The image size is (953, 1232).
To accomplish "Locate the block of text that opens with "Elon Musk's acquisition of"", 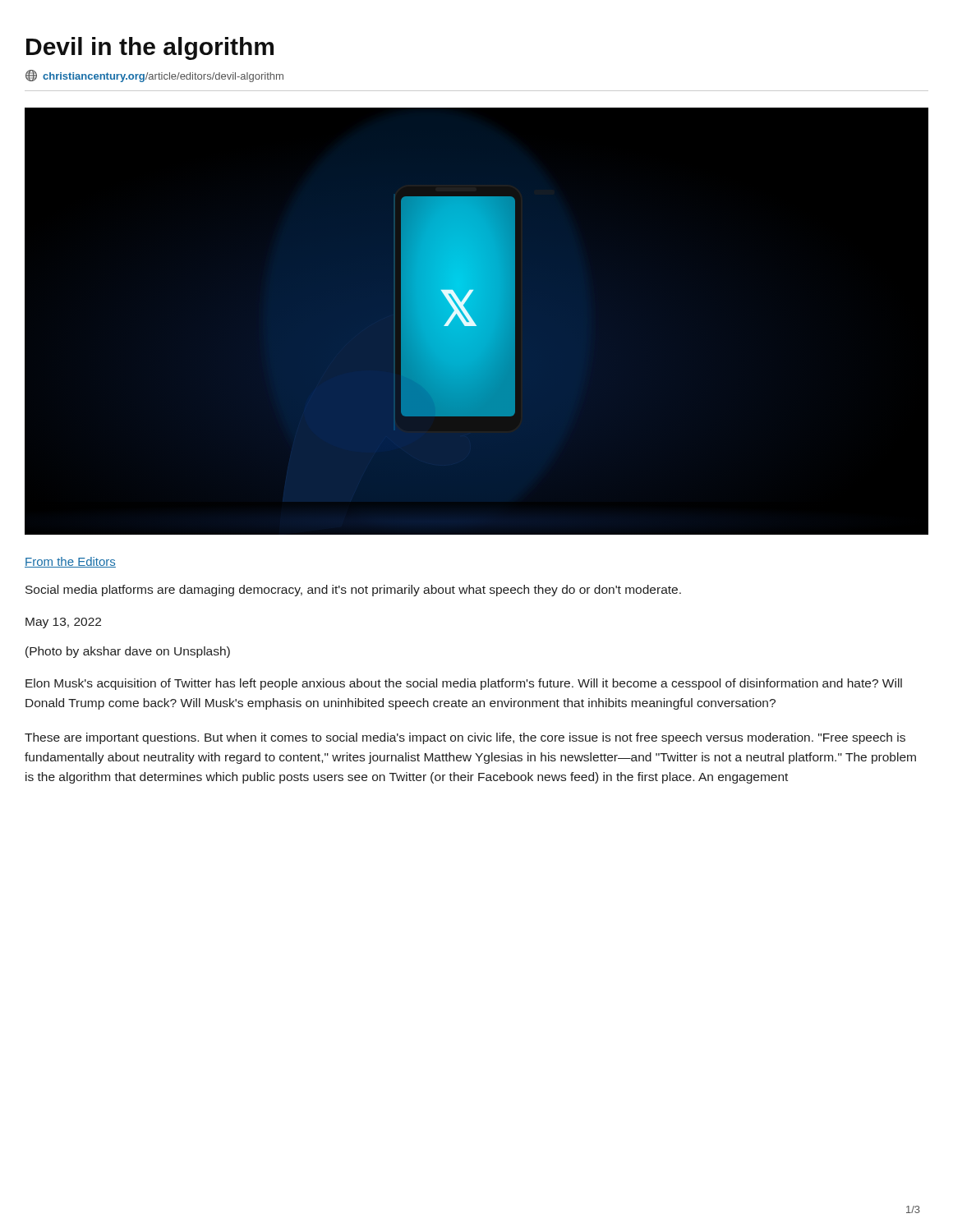I will coord(464,693).
